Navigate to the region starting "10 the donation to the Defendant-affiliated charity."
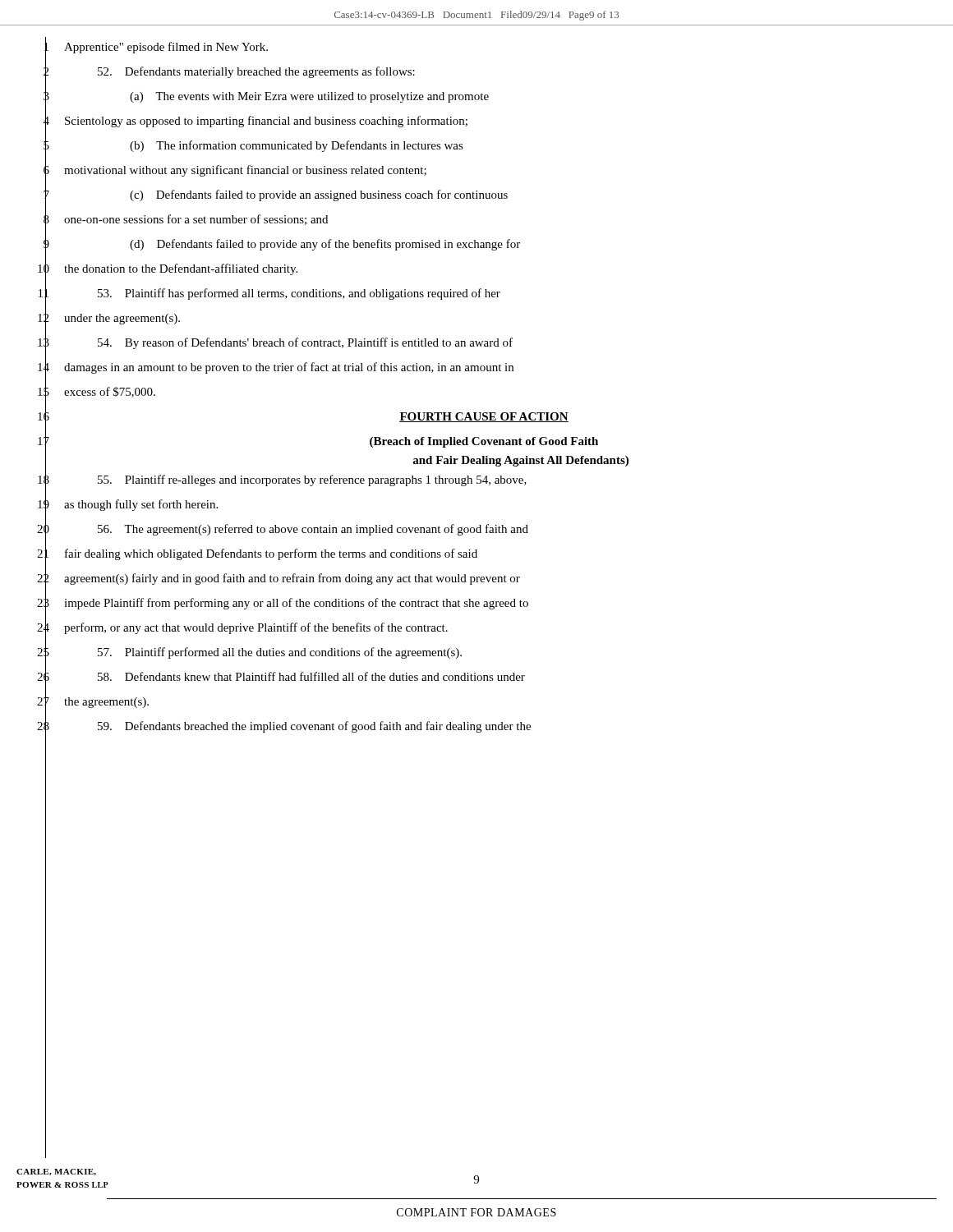Screen dimensions: 1232x953 point(168,269)
